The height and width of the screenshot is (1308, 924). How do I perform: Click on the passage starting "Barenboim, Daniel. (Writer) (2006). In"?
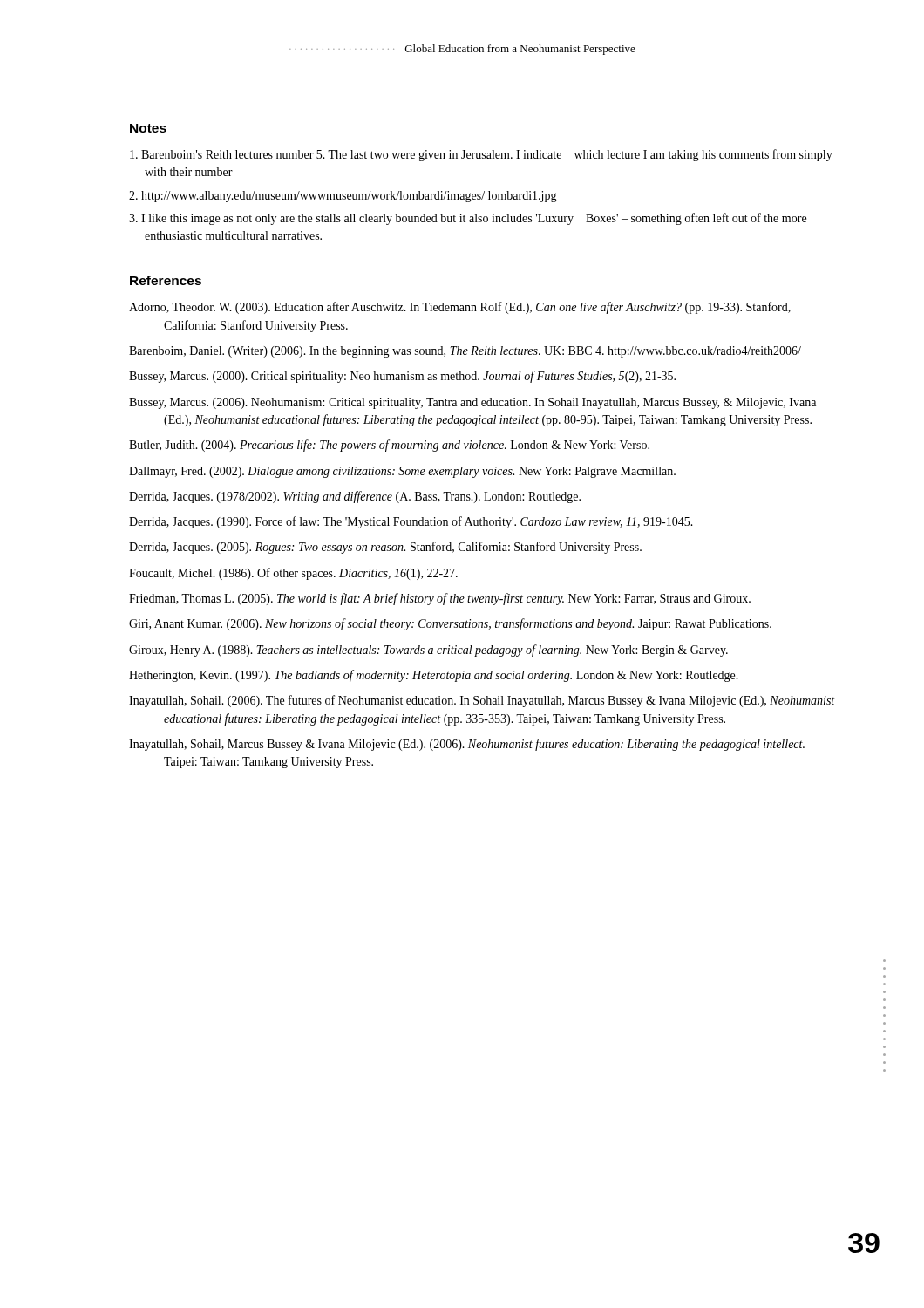tap(465, 351)
